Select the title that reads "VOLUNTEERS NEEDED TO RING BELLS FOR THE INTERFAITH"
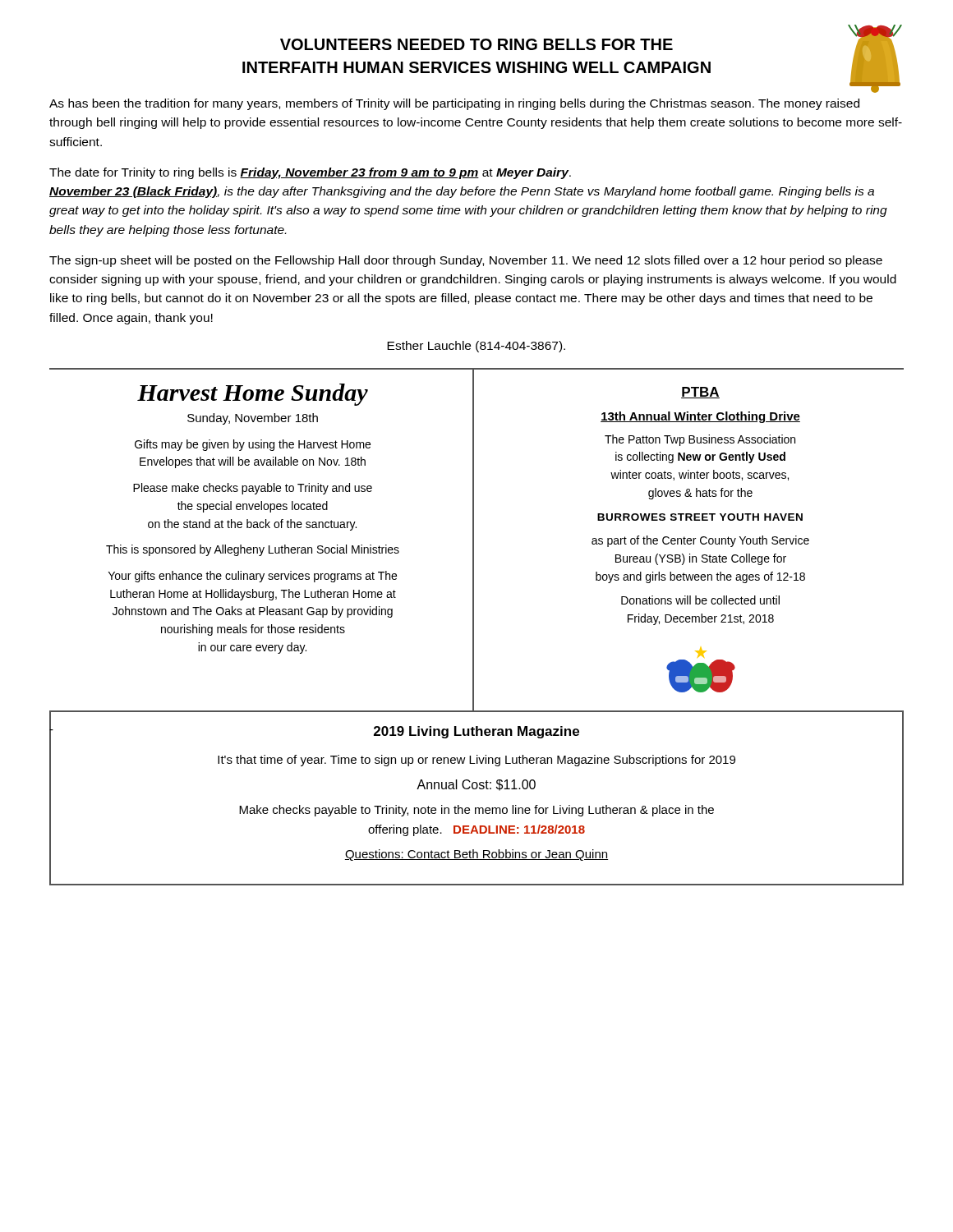This screenshot has height=1232, width=953. click(x=476, y=56)
